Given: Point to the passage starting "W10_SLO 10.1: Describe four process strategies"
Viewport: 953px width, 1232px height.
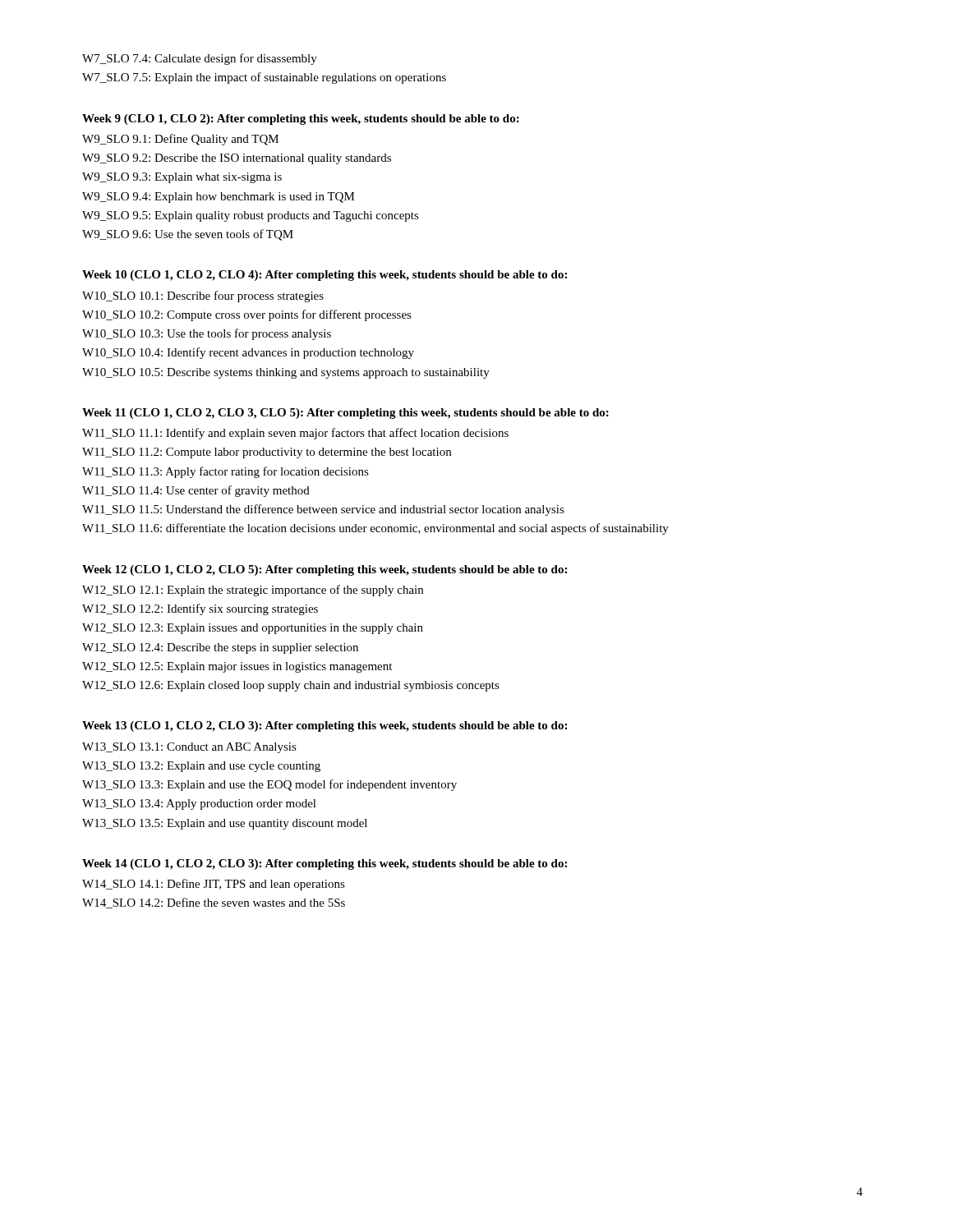Looking at the screenshot, I should click(x=203, y=295).
